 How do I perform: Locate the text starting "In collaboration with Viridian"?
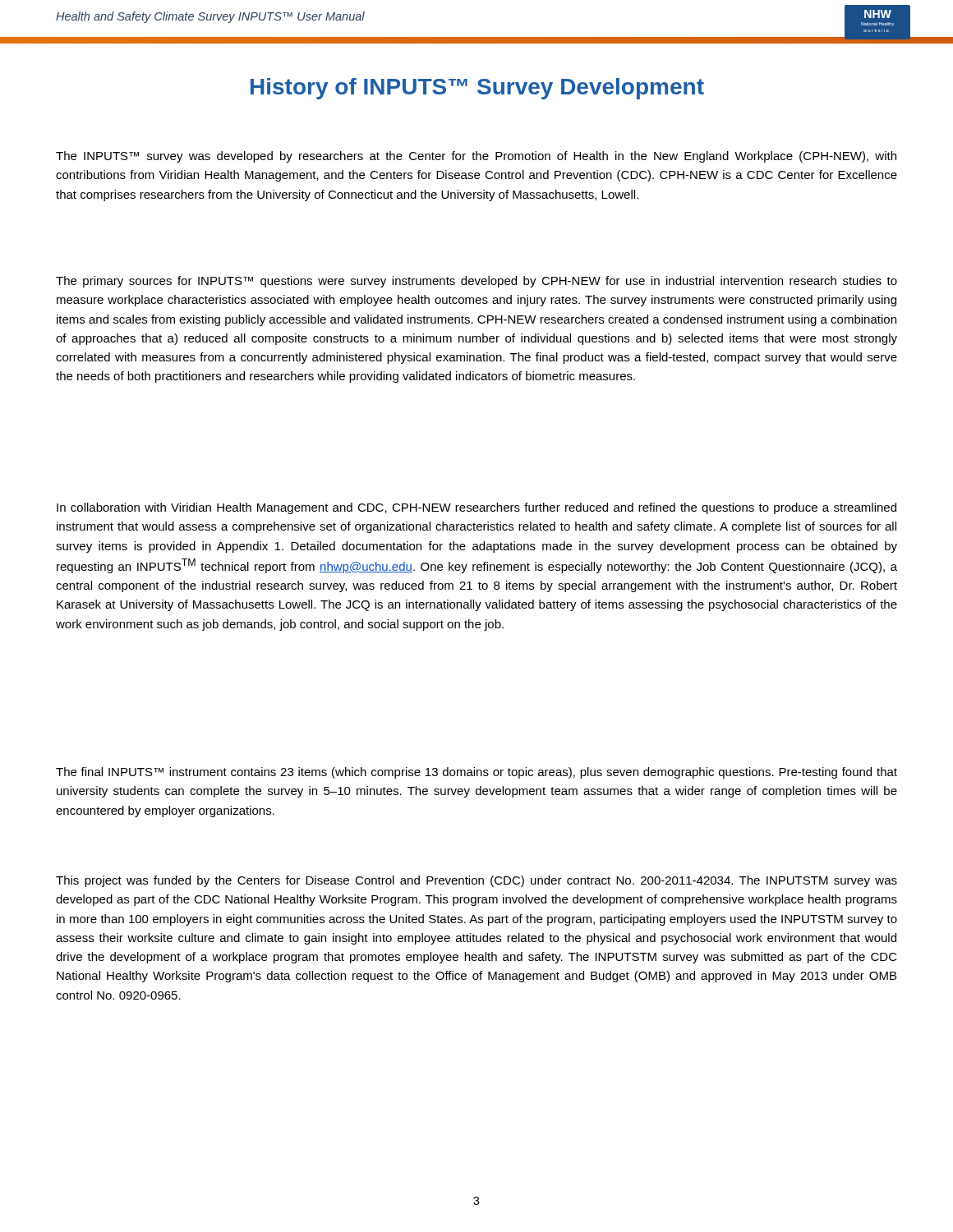tap(476, 565)
